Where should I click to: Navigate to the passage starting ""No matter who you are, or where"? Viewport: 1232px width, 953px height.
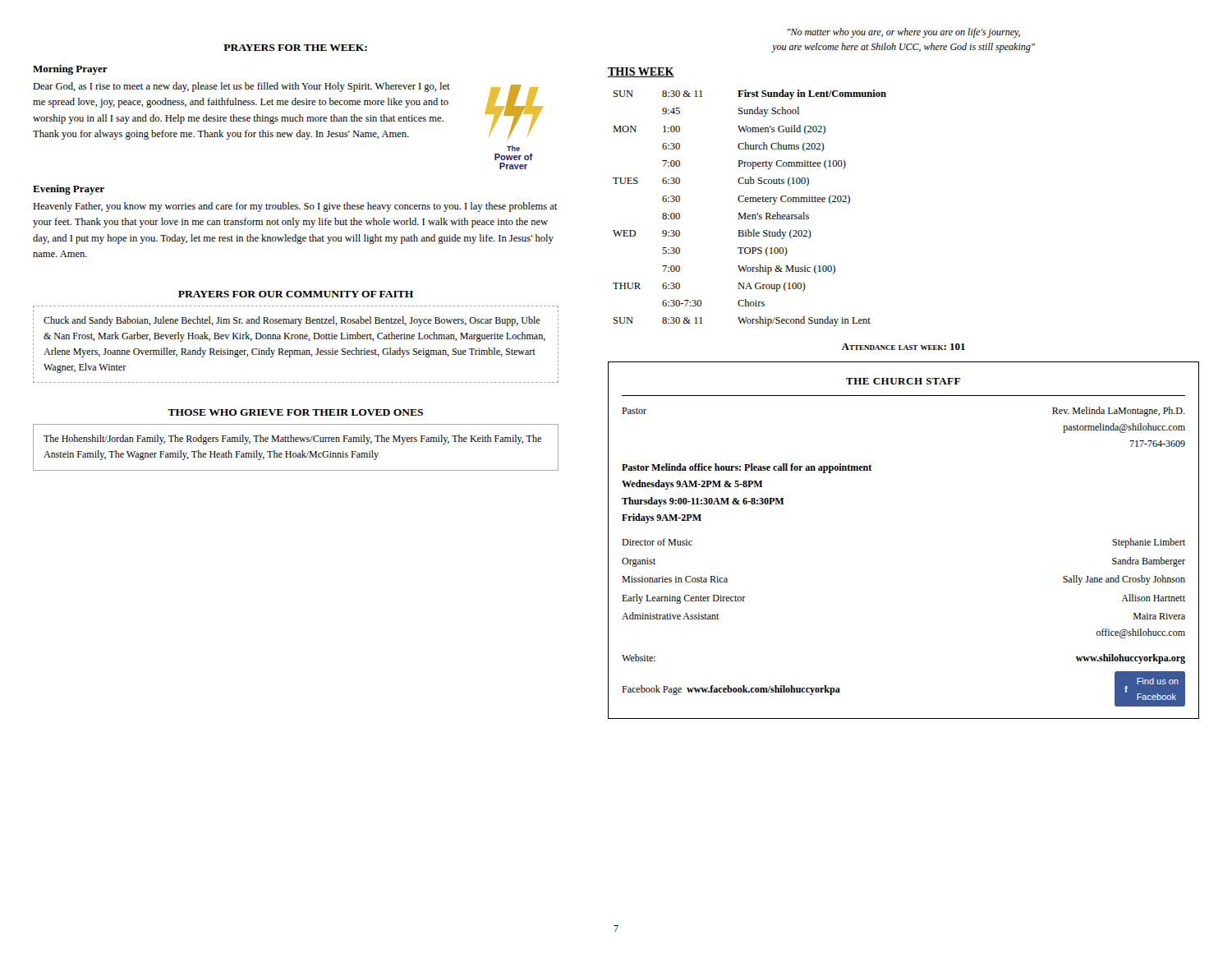coord(903,39)
